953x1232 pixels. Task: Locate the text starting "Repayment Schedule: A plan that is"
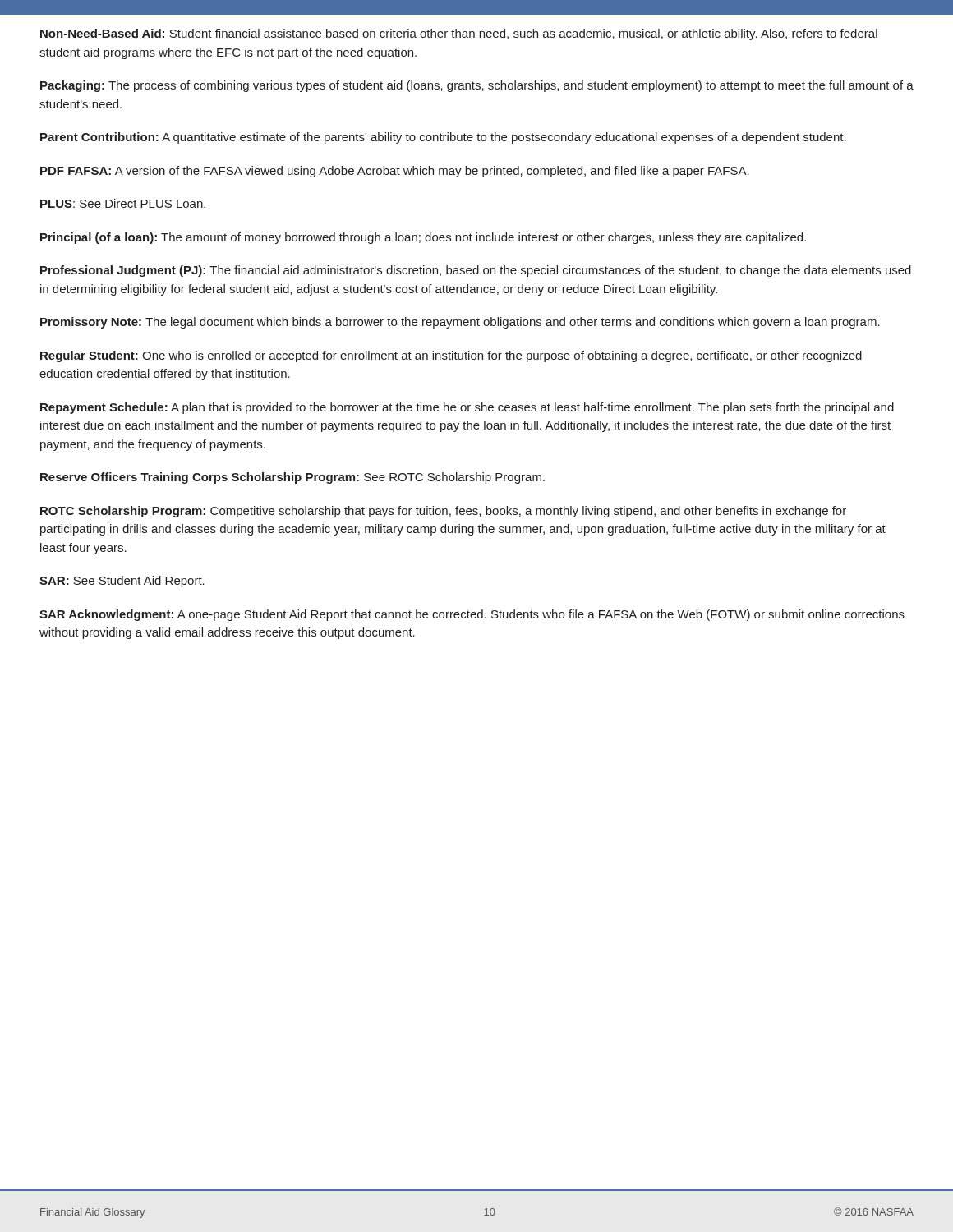(467, 425)
